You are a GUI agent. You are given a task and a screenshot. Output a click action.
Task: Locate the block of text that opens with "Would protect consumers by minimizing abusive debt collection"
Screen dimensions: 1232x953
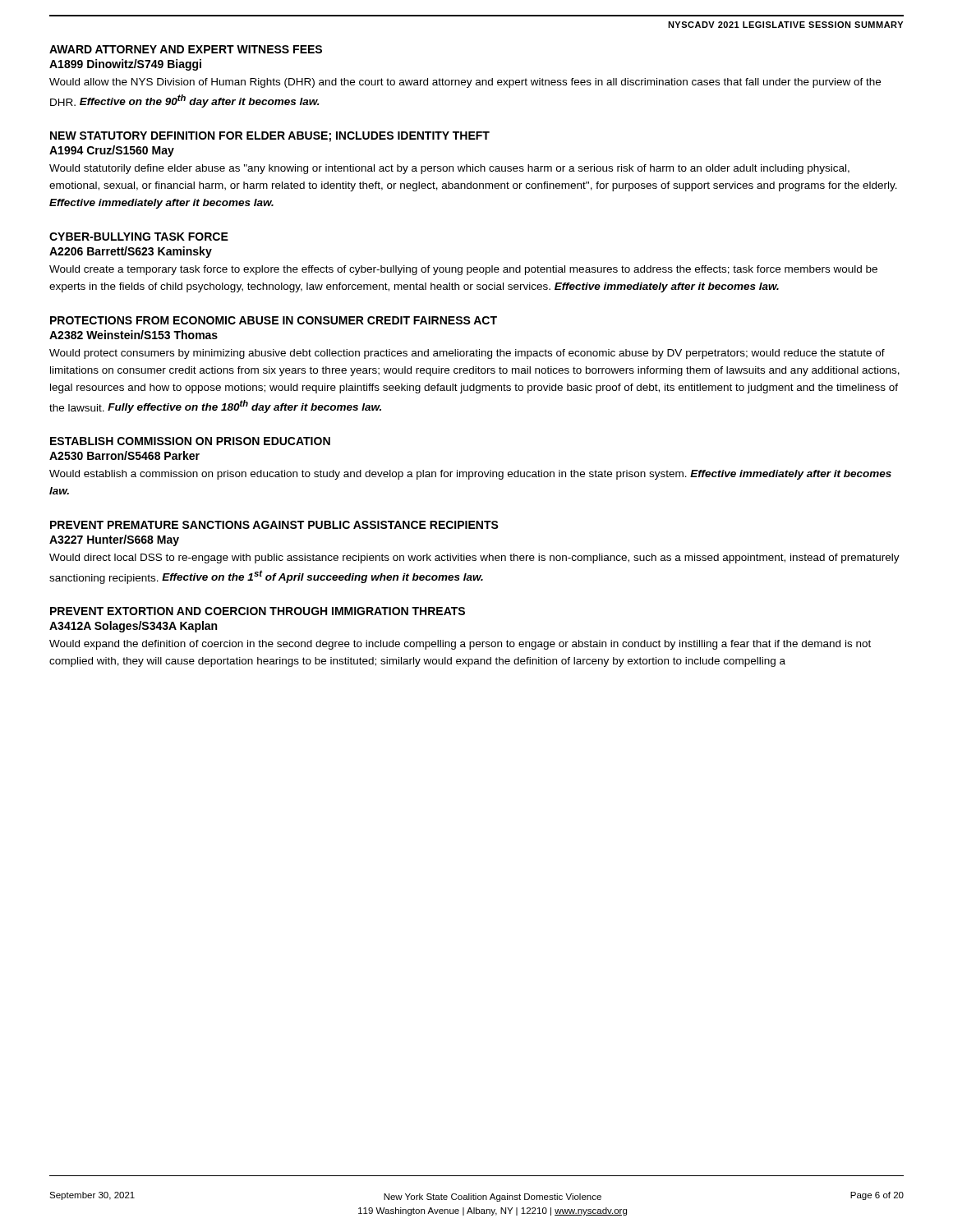point(475,380)
